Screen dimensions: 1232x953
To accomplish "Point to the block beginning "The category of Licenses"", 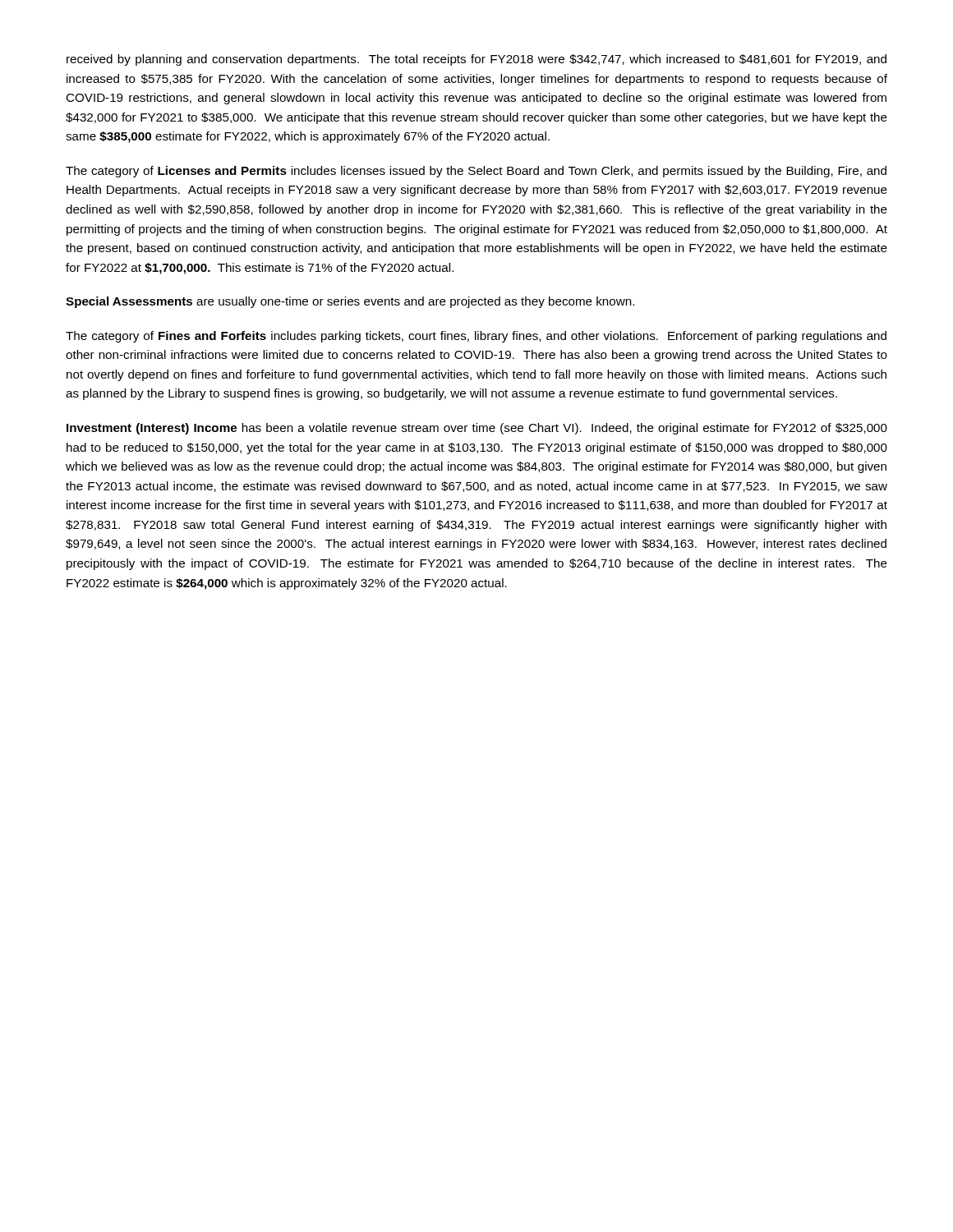I will click(x=476, y=219).
